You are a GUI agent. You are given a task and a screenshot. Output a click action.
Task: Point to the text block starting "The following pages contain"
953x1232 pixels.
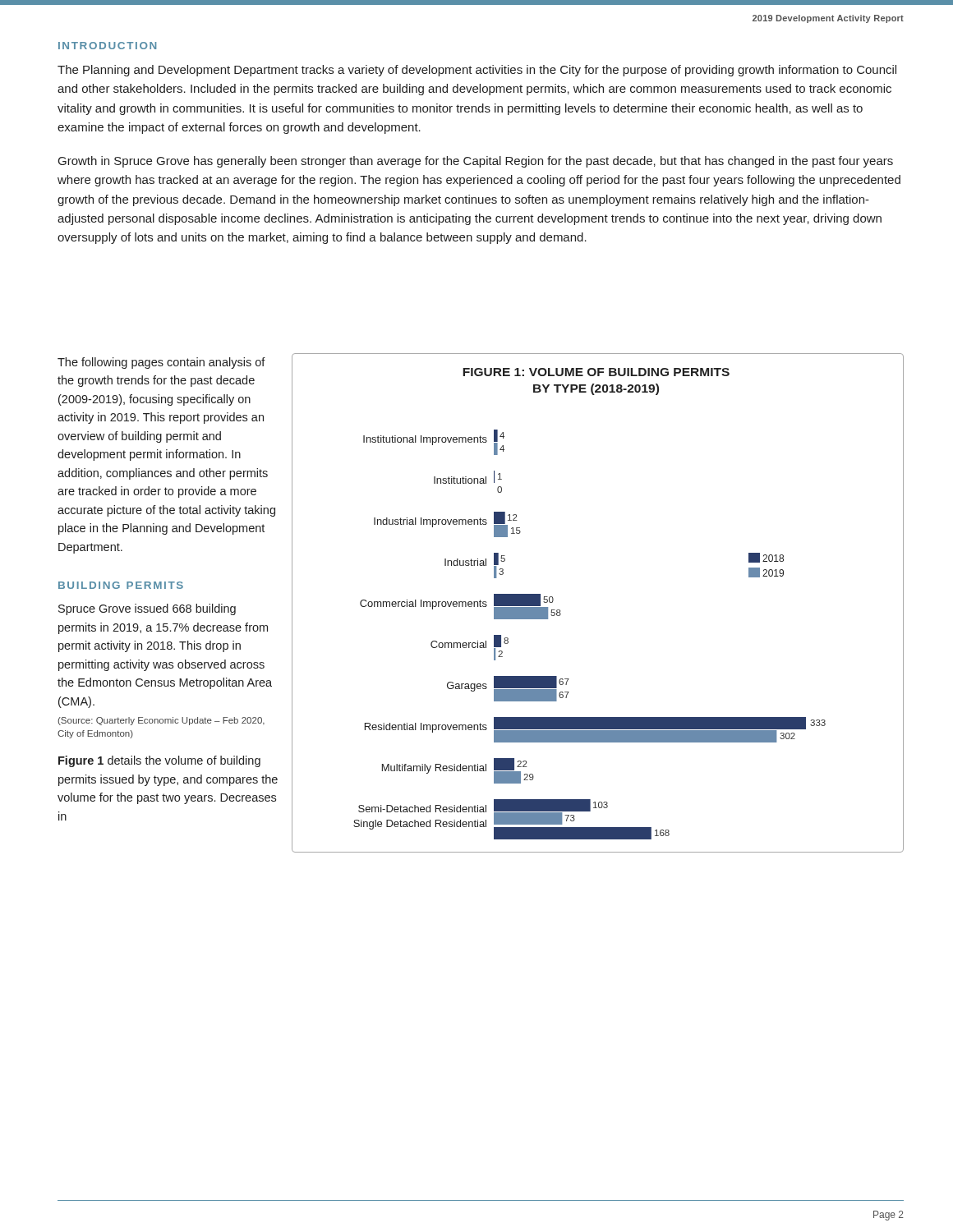(167, 454)
